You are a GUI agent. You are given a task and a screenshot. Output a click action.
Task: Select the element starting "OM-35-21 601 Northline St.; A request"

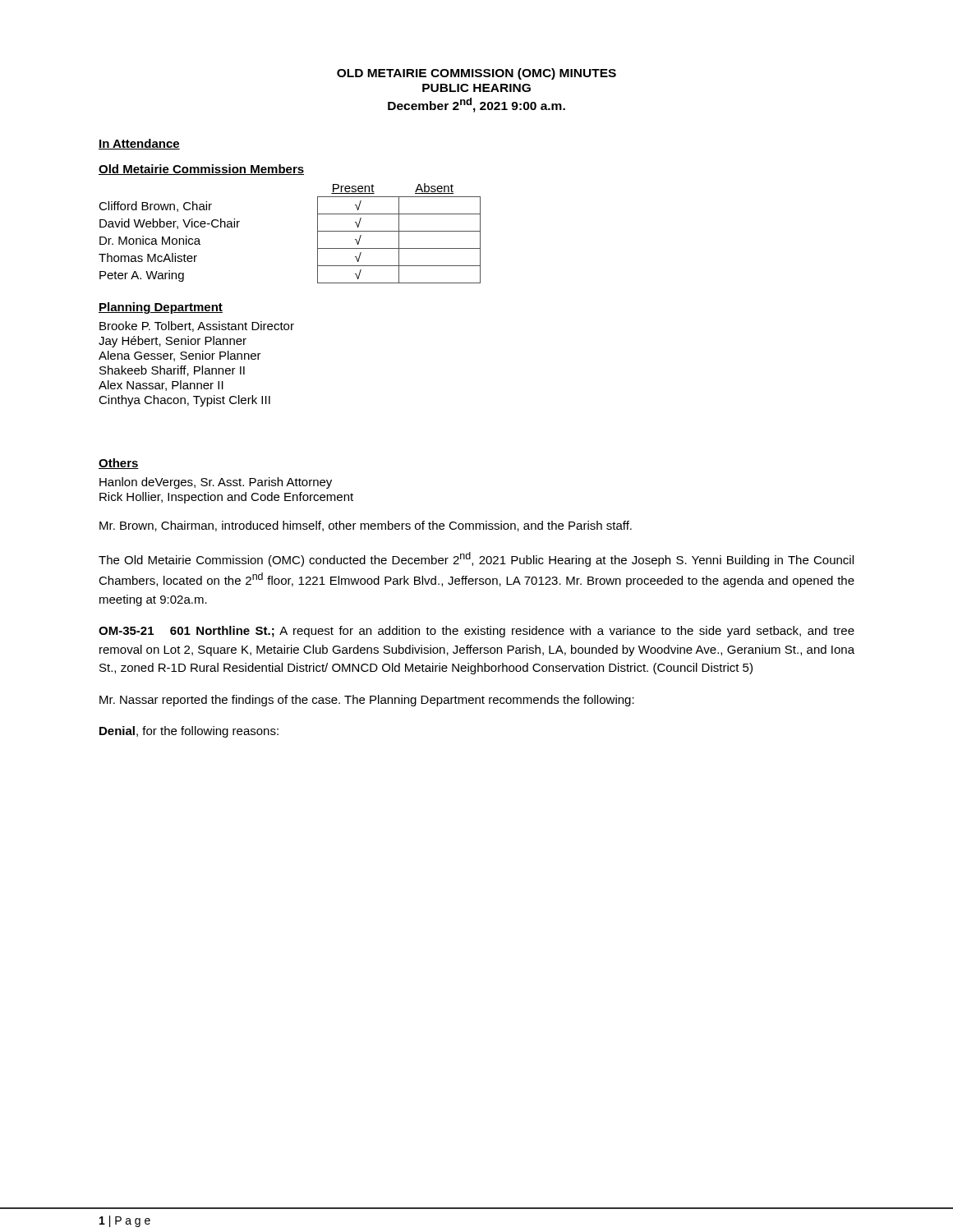click(x=476, y=649)
